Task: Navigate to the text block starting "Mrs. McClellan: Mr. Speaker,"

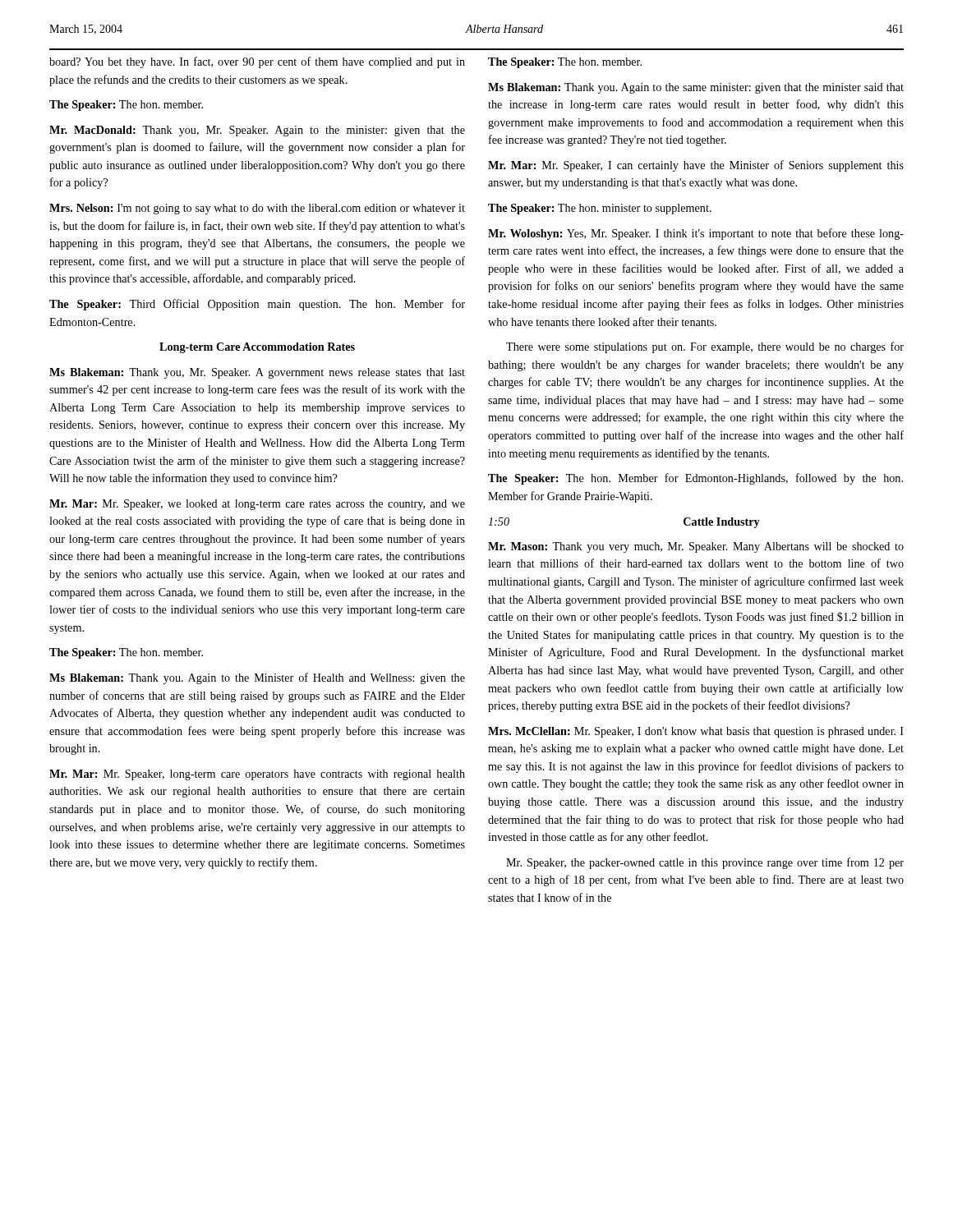Action: 696,784
